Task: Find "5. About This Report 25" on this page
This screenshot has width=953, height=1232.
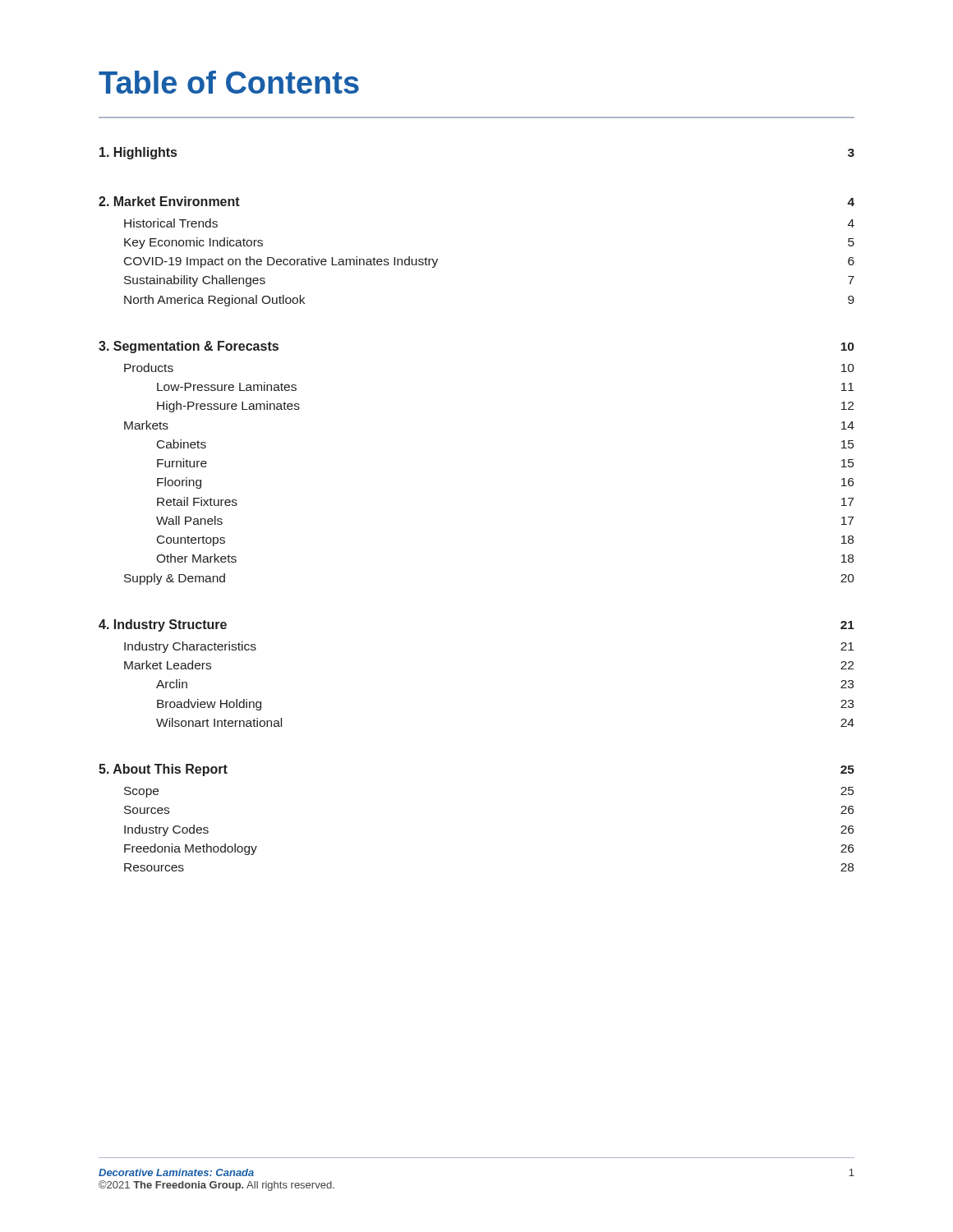Action: coord(163,770)
